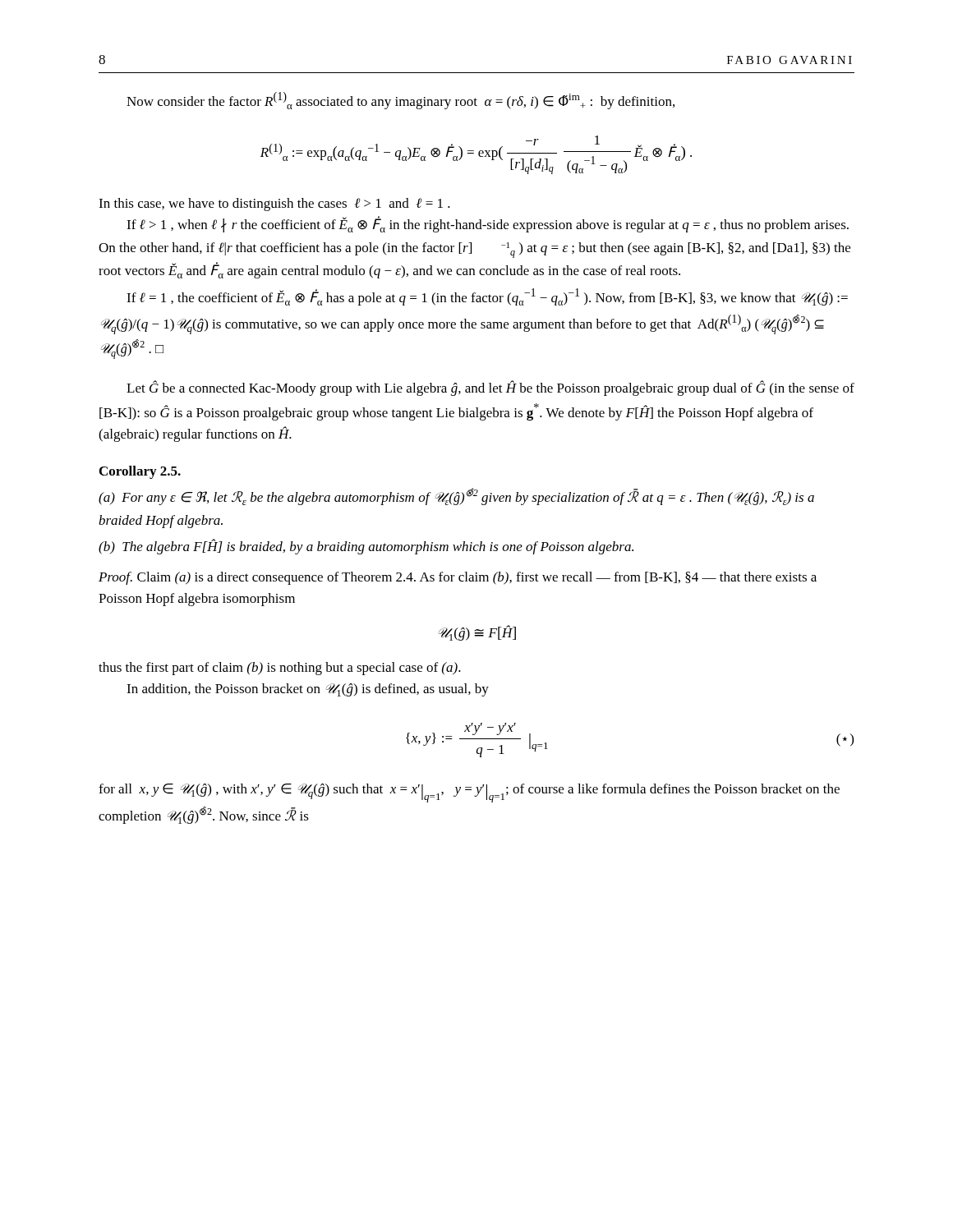953x1232 pixels.
Task: Find the text starting "R(1)α := expα(aα(qα−1 − qα)Eα"
Action: (476, 154)
